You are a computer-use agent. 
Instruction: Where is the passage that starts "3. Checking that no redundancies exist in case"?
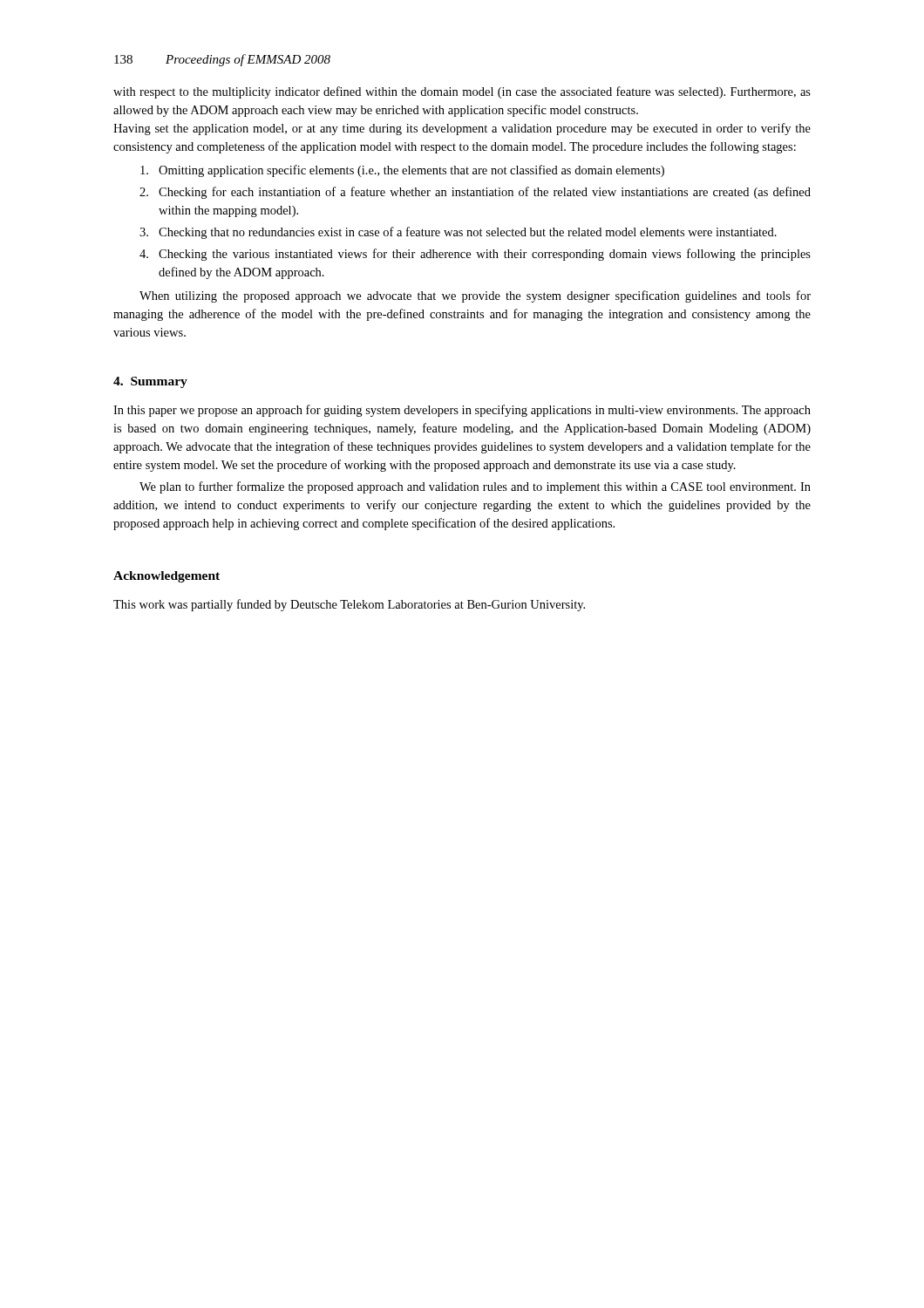(475, 232)
